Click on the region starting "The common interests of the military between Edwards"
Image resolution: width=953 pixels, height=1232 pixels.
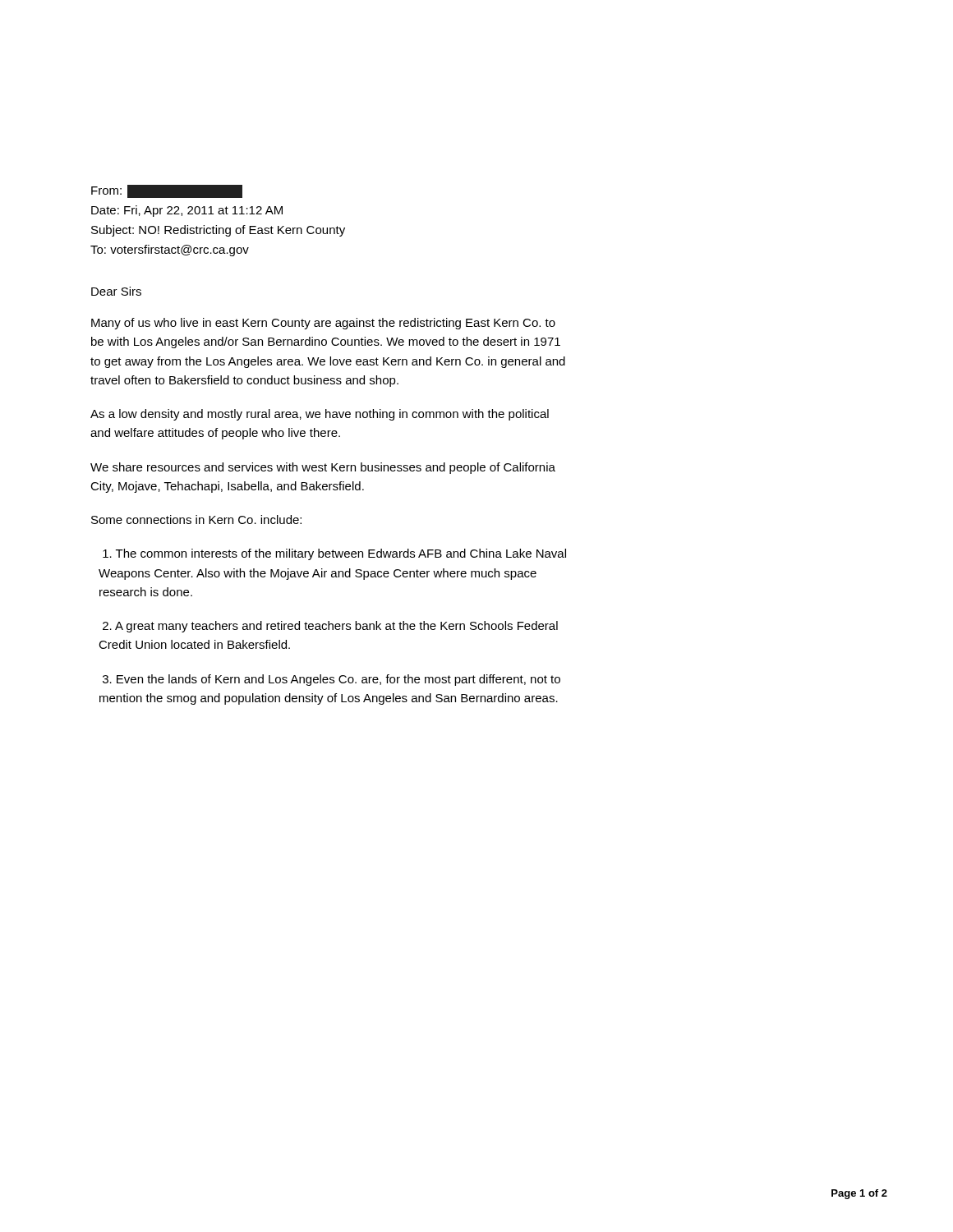(x=333, y=572)
